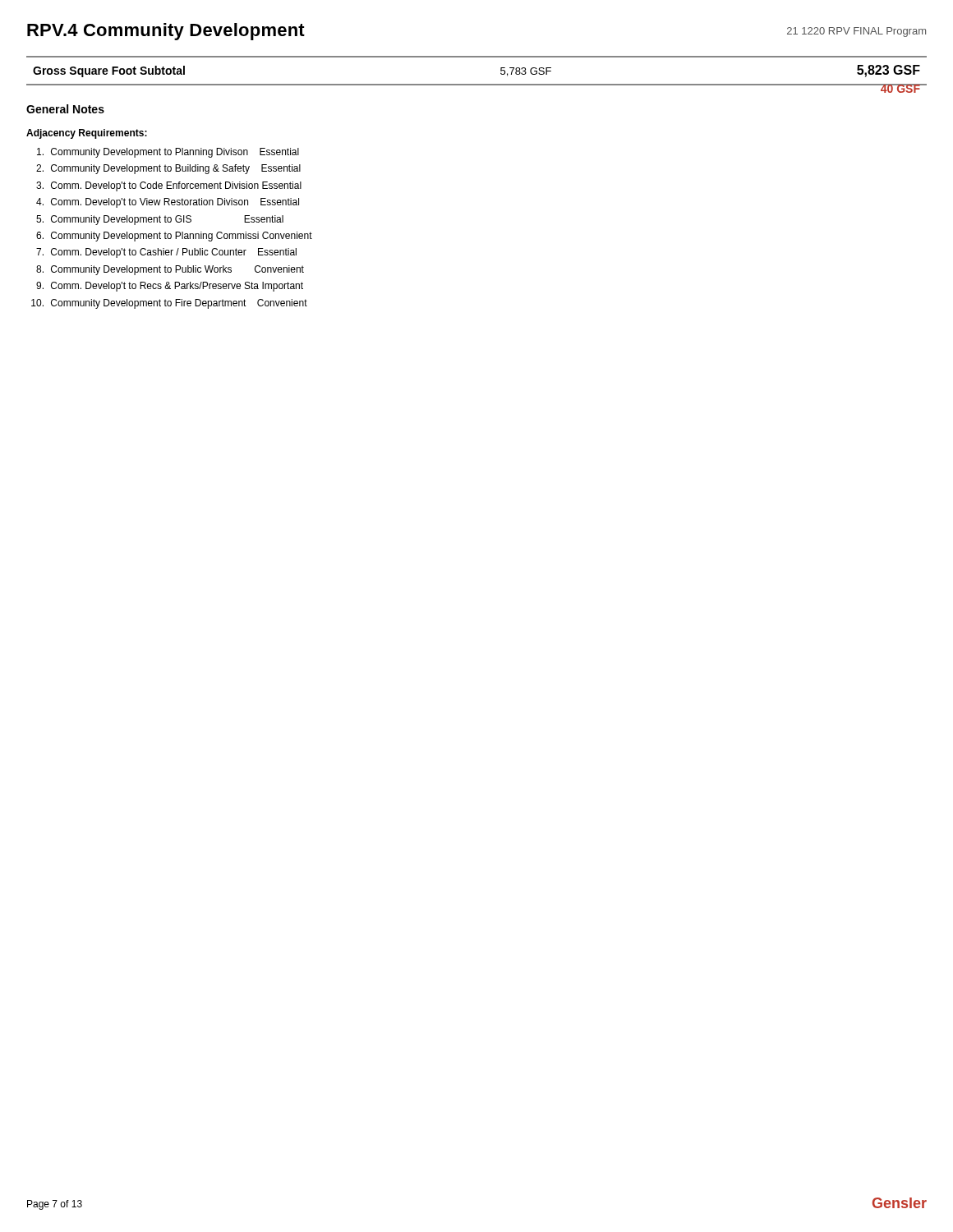Click where it says "40 GSF"
Viewport: 953px width, 1232px height.
(x=900, y=89)
